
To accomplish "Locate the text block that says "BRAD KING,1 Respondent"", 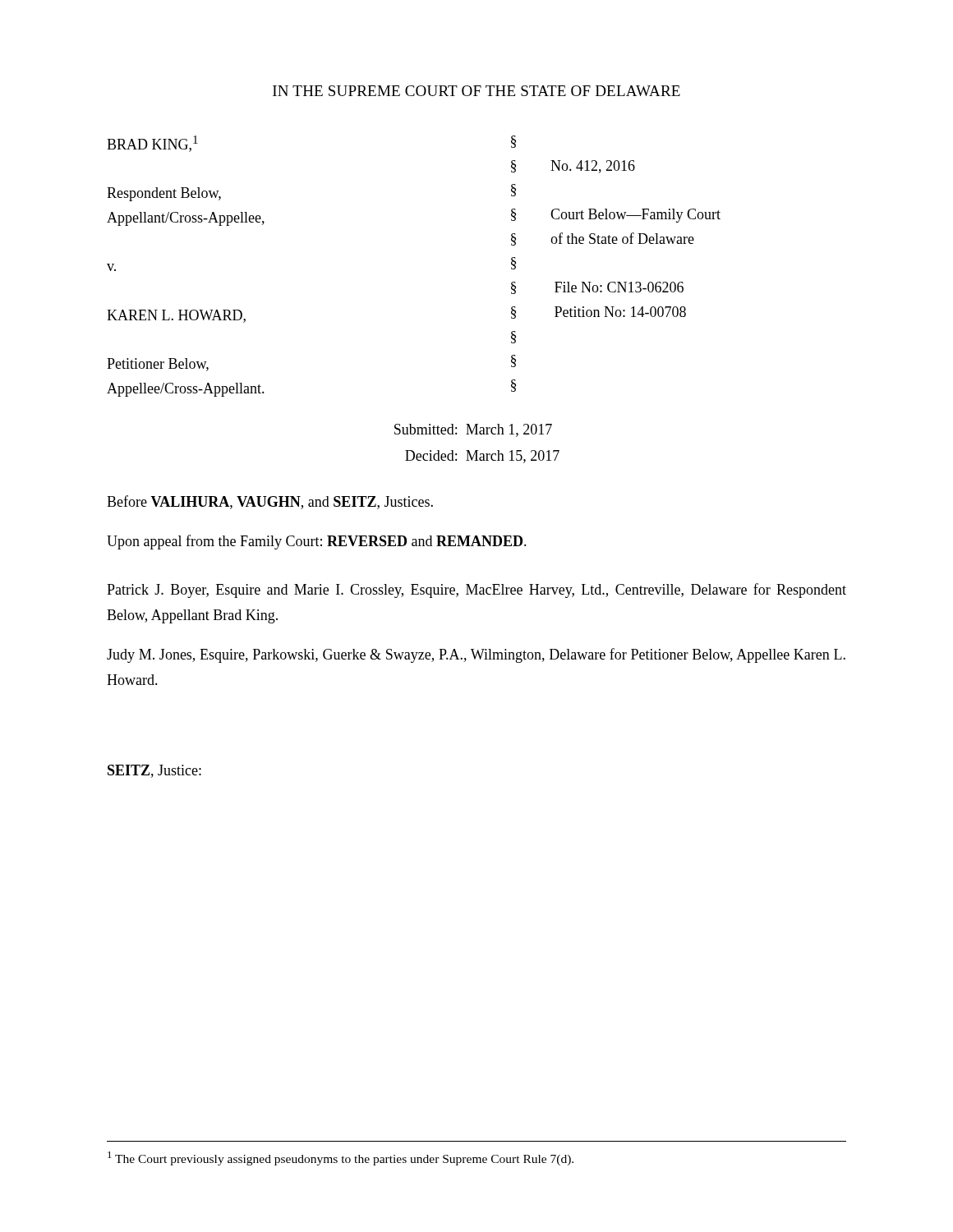I will tap(157, 143).
